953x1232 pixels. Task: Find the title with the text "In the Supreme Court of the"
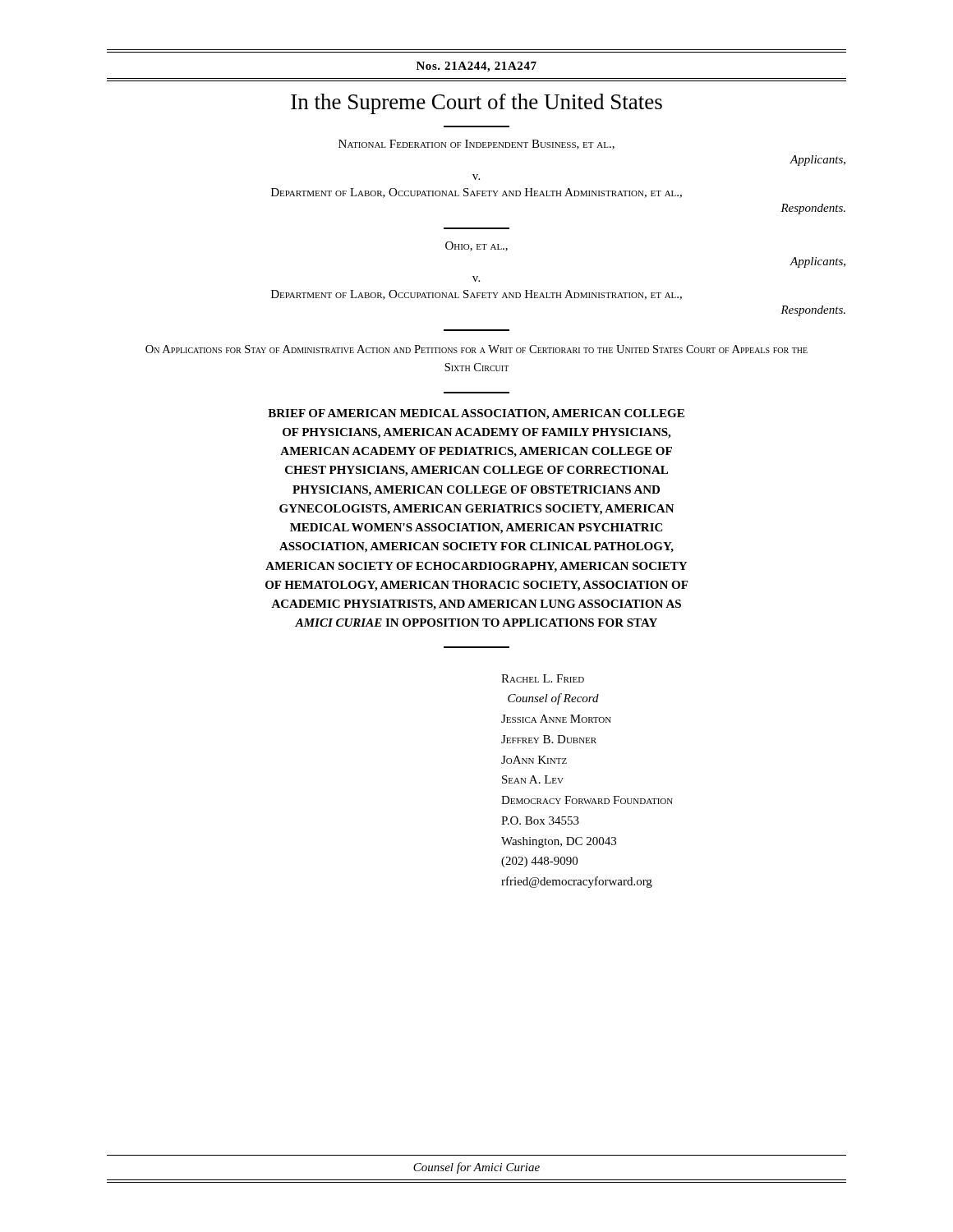coord(476,102)
